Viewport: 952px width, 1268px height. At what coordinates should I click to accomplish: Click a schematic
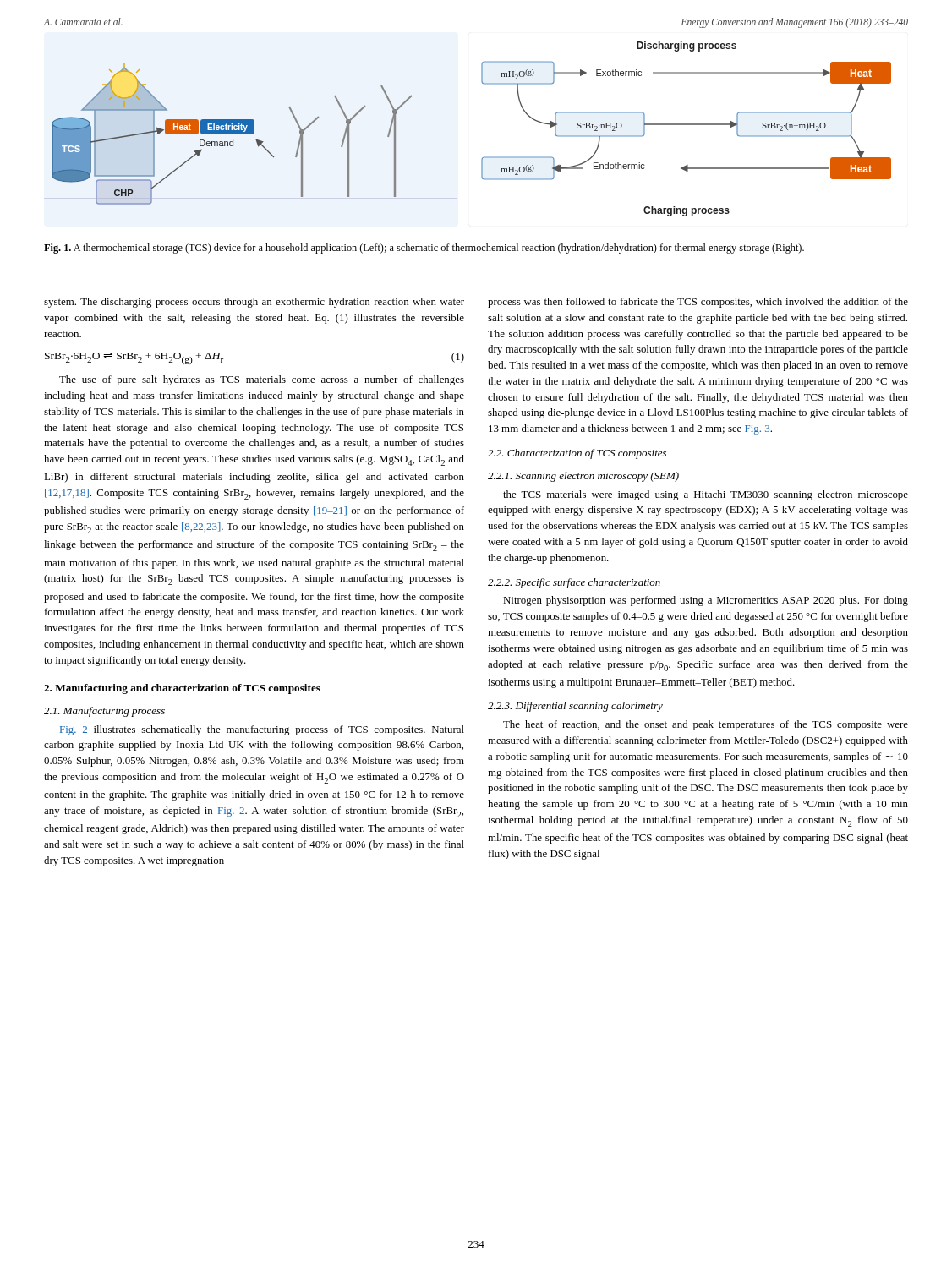[x=476, y=134]
